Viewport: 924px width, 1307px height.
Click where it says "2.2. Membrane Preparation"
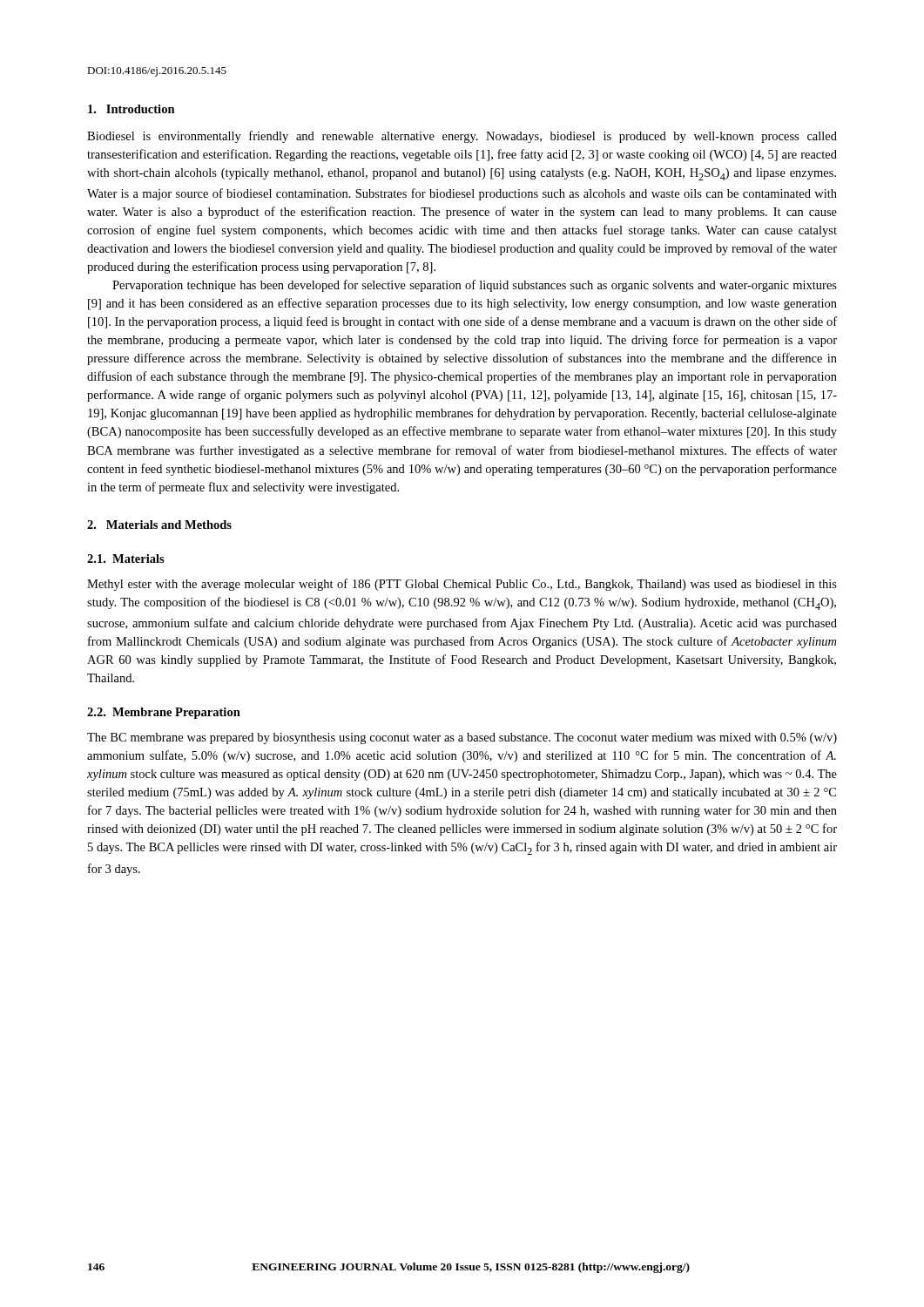click(164, 712)
